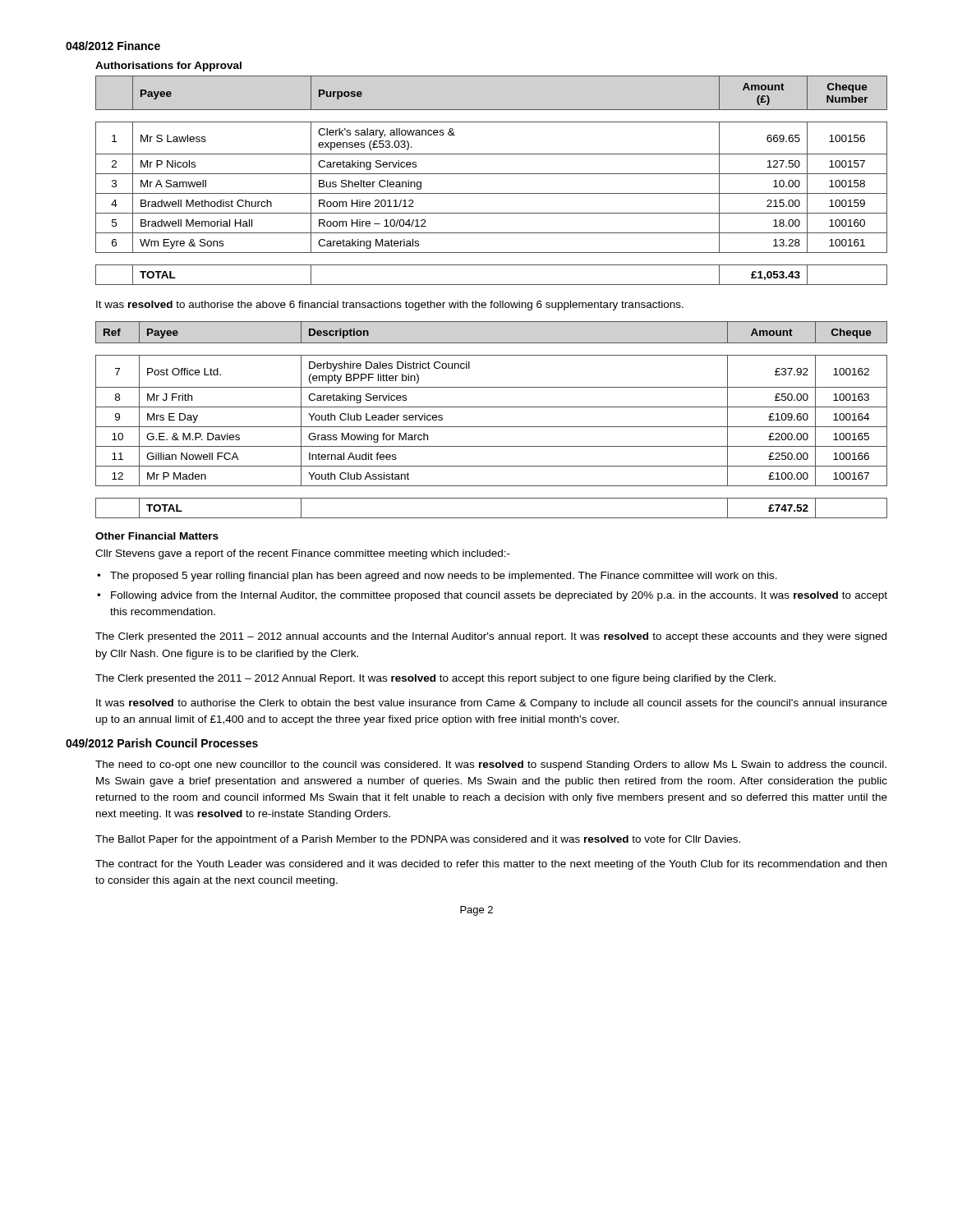Locate the region starting "The Clerk presented the 2011 – 2012 annual"
This screenshot has height=1232, width=953.
(491, 645)
